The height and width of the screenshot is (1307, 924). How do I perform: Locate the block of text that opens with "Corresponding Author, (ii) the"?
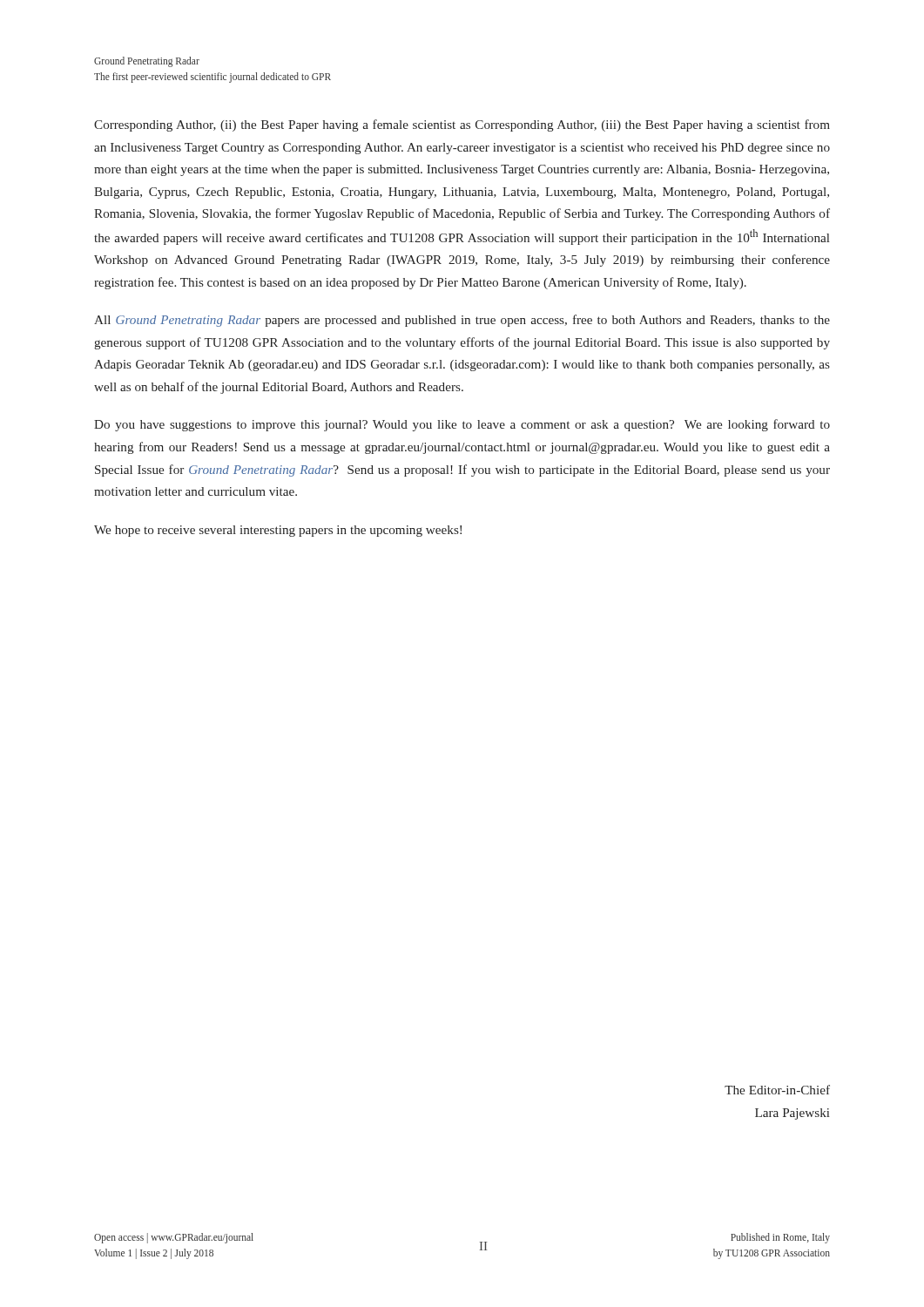[462, 203]
